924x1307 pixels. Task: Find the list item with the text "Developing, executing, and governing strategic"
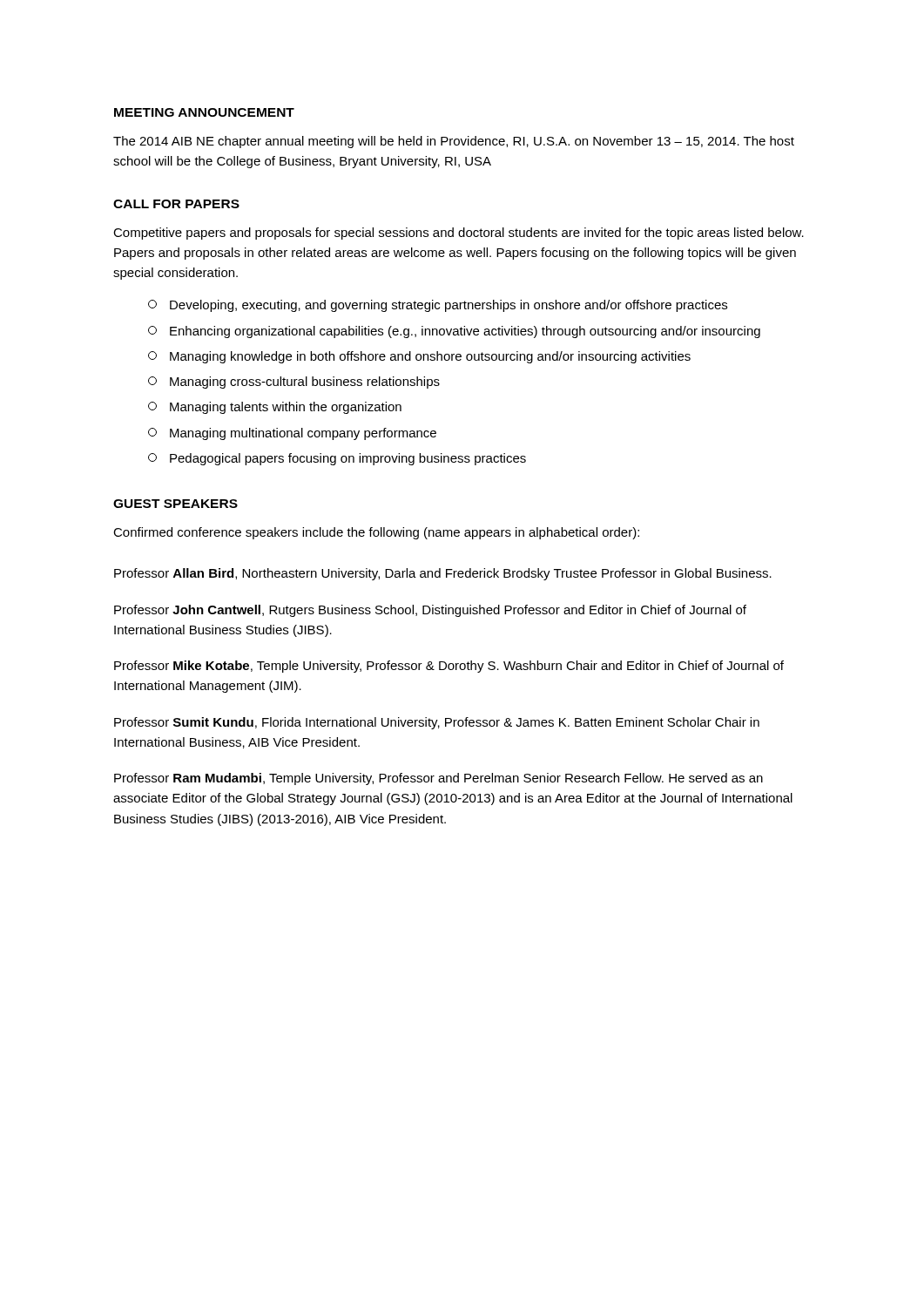(438, 305)
